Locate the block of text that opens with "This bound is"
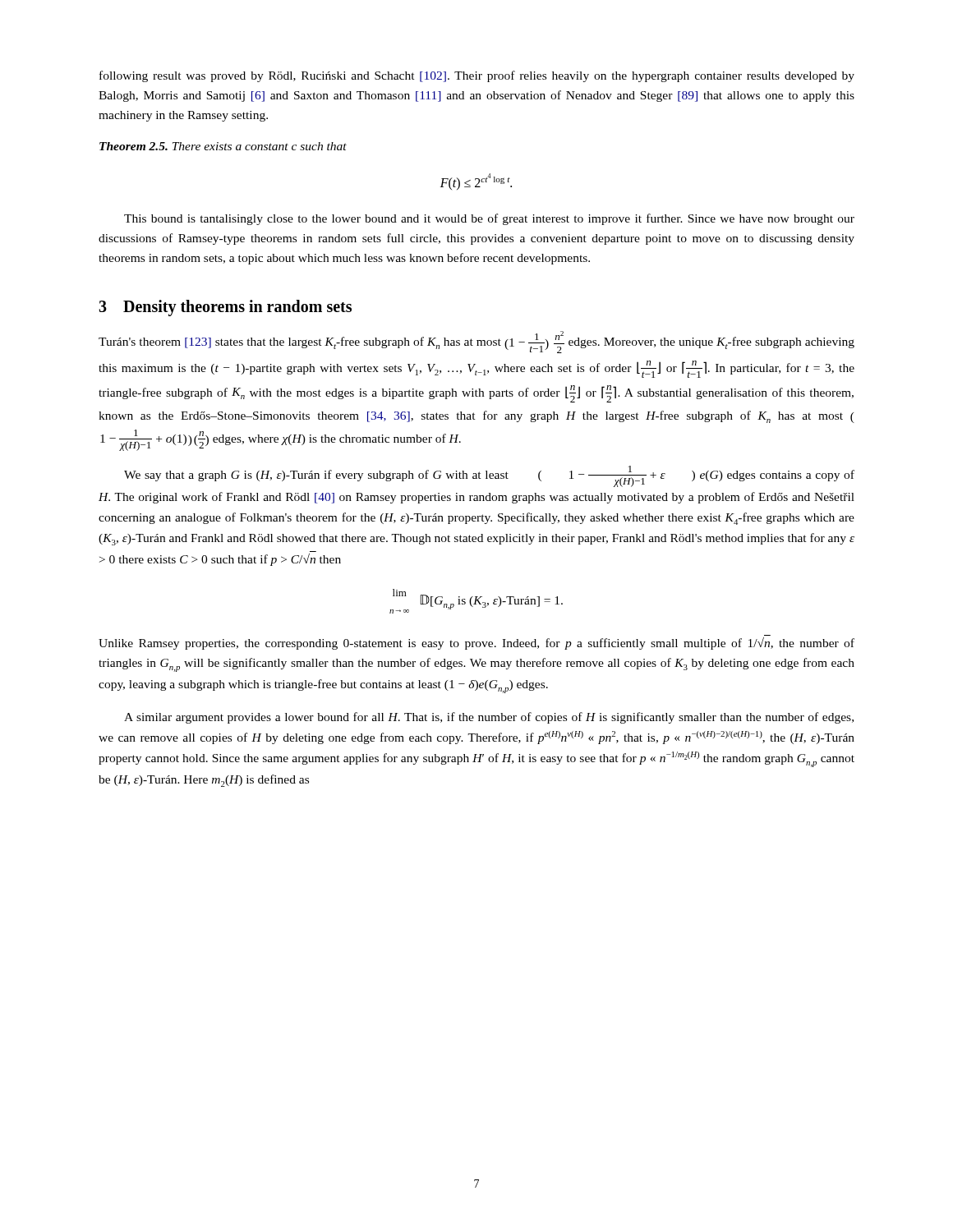953x1232 pixels. [476, 238]
